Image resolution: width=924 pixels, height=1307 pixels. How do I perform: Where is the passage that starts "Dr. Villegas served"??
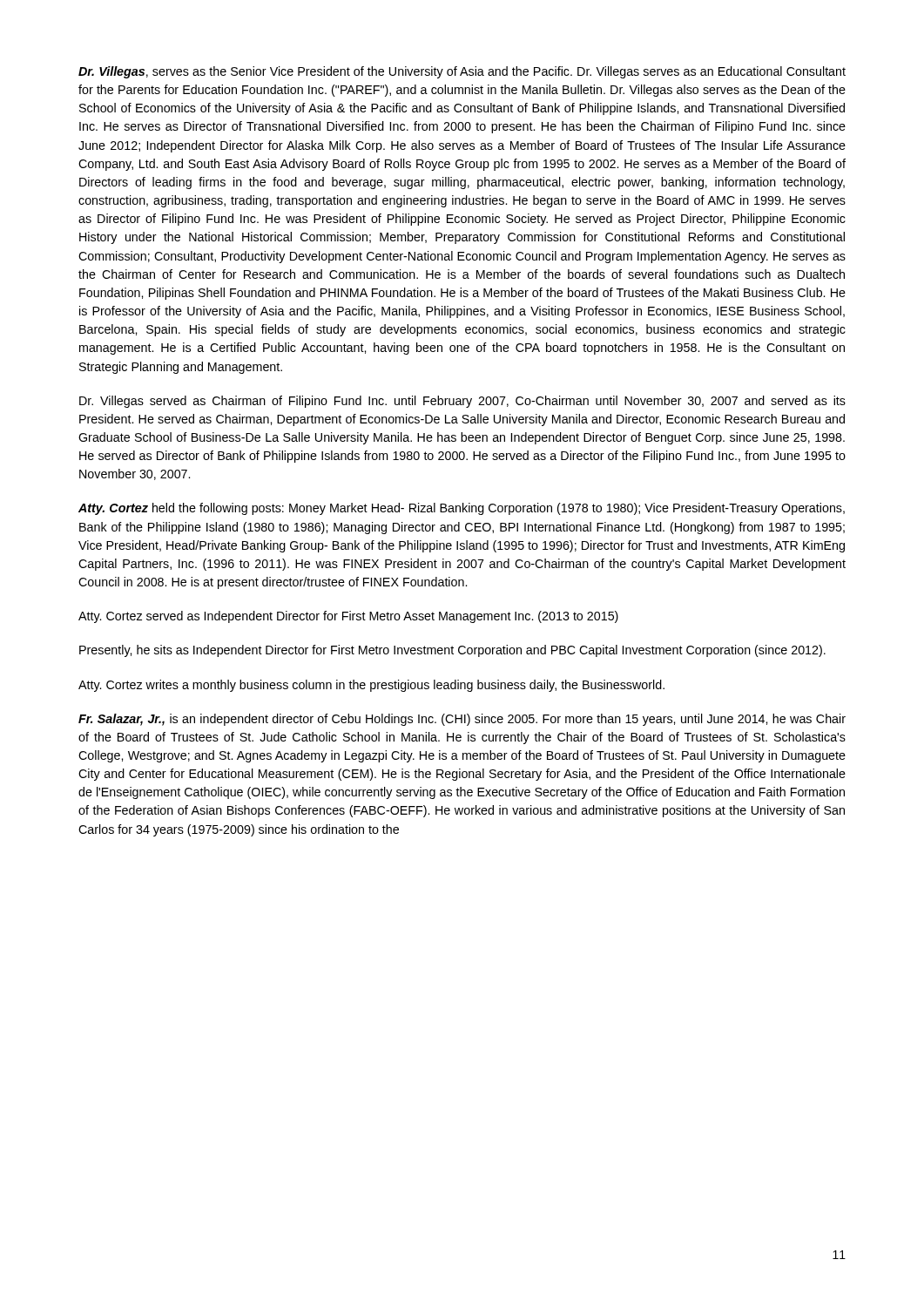[462, 437]
